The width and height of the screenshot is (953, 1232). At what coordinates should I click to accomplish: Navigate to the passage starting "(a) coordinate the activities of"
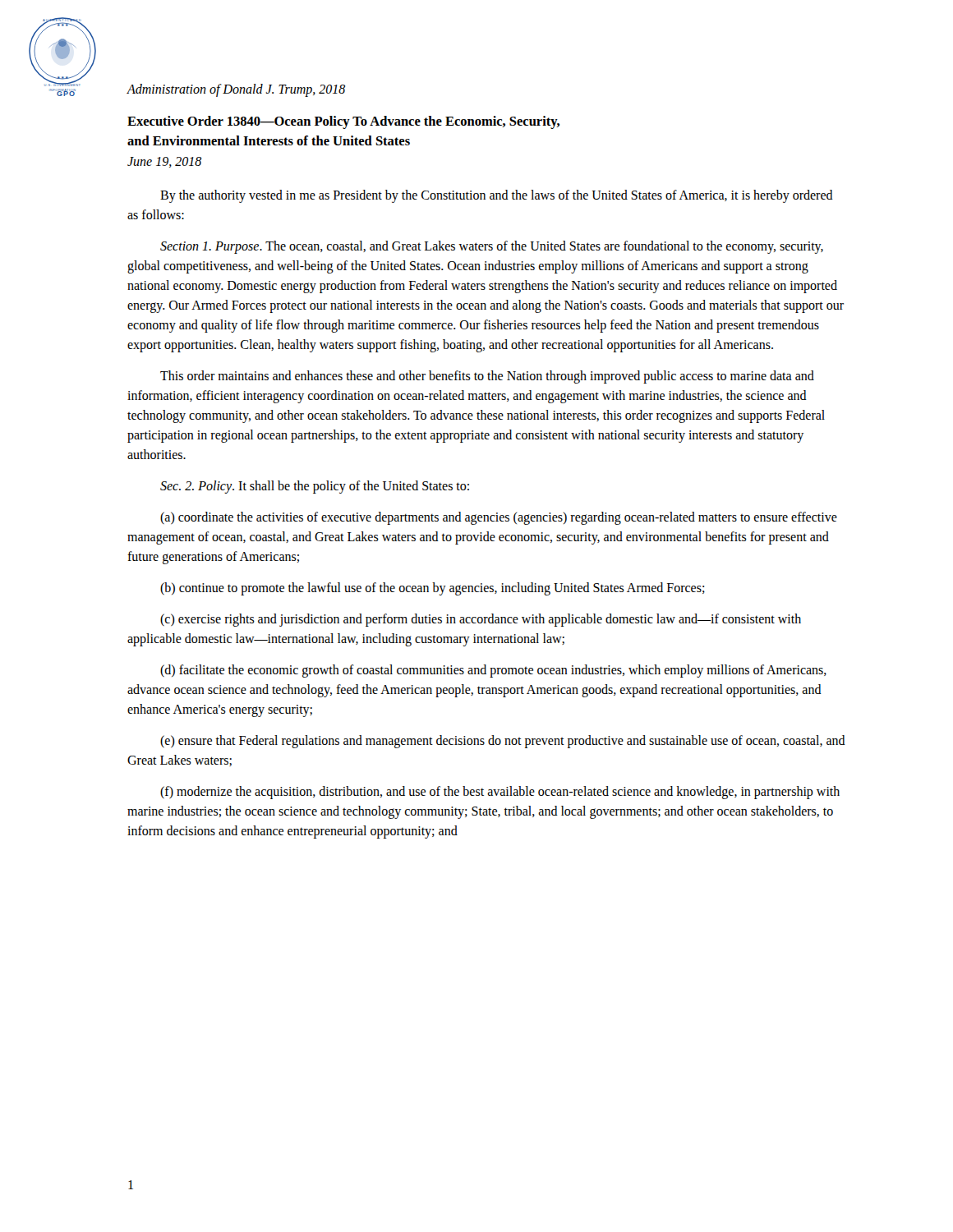point(482,537)
